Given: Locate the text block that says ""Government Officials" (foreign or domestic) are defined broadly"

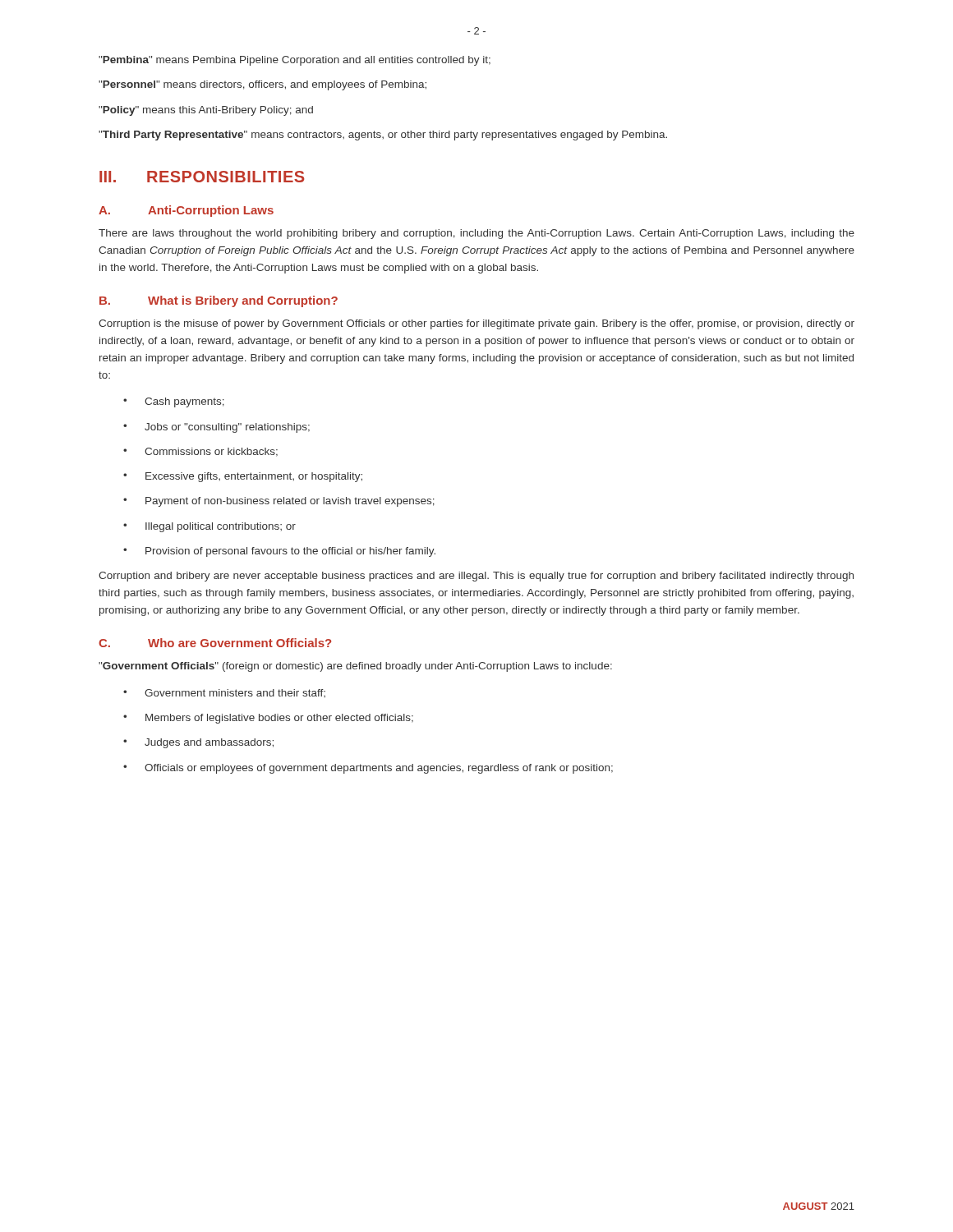Looking at the screenshot, I should tap(356, 666).
